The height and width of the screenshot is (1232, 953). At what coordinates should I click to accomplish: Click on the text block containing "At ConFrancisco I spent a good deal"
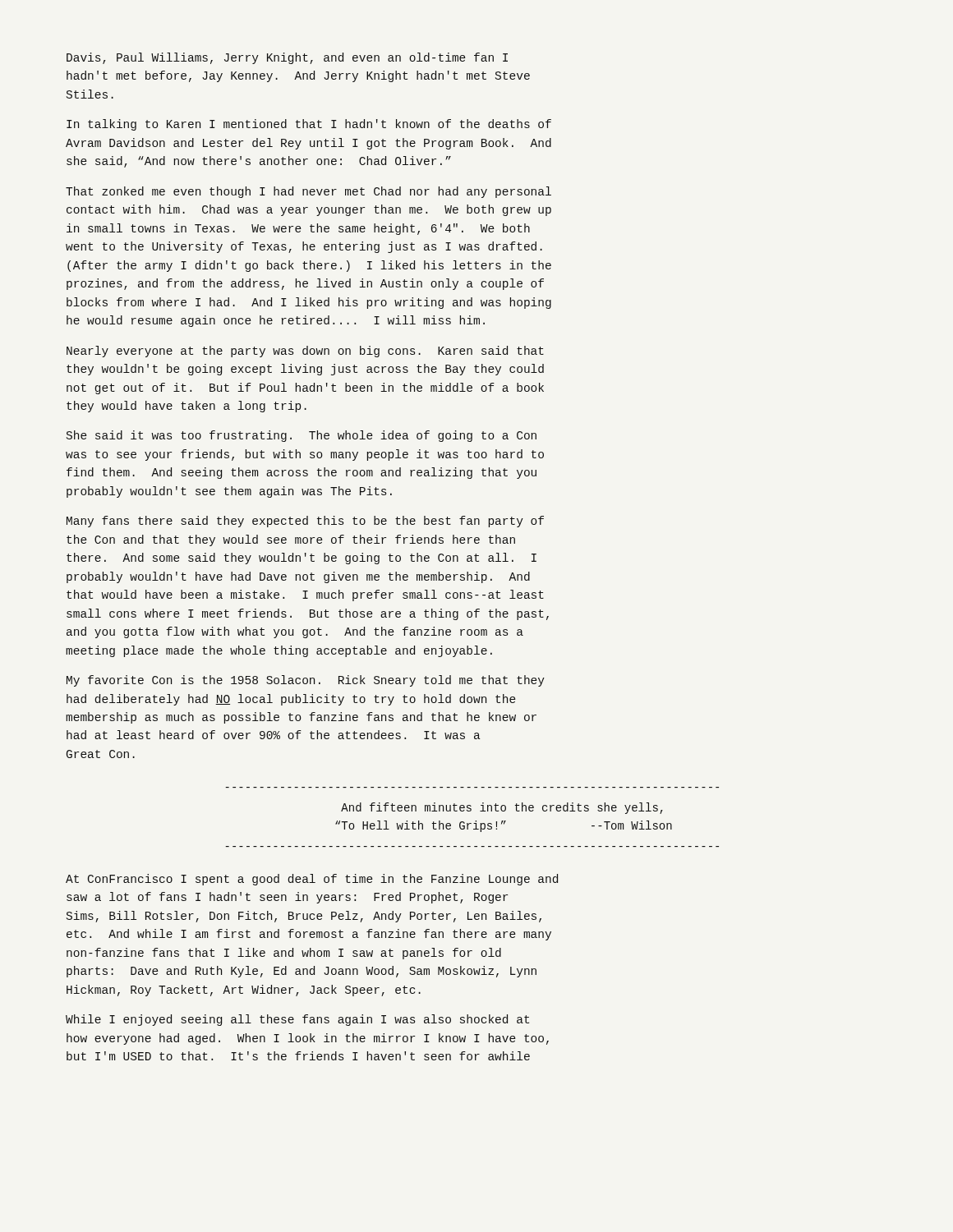click(x=312, y=935)
